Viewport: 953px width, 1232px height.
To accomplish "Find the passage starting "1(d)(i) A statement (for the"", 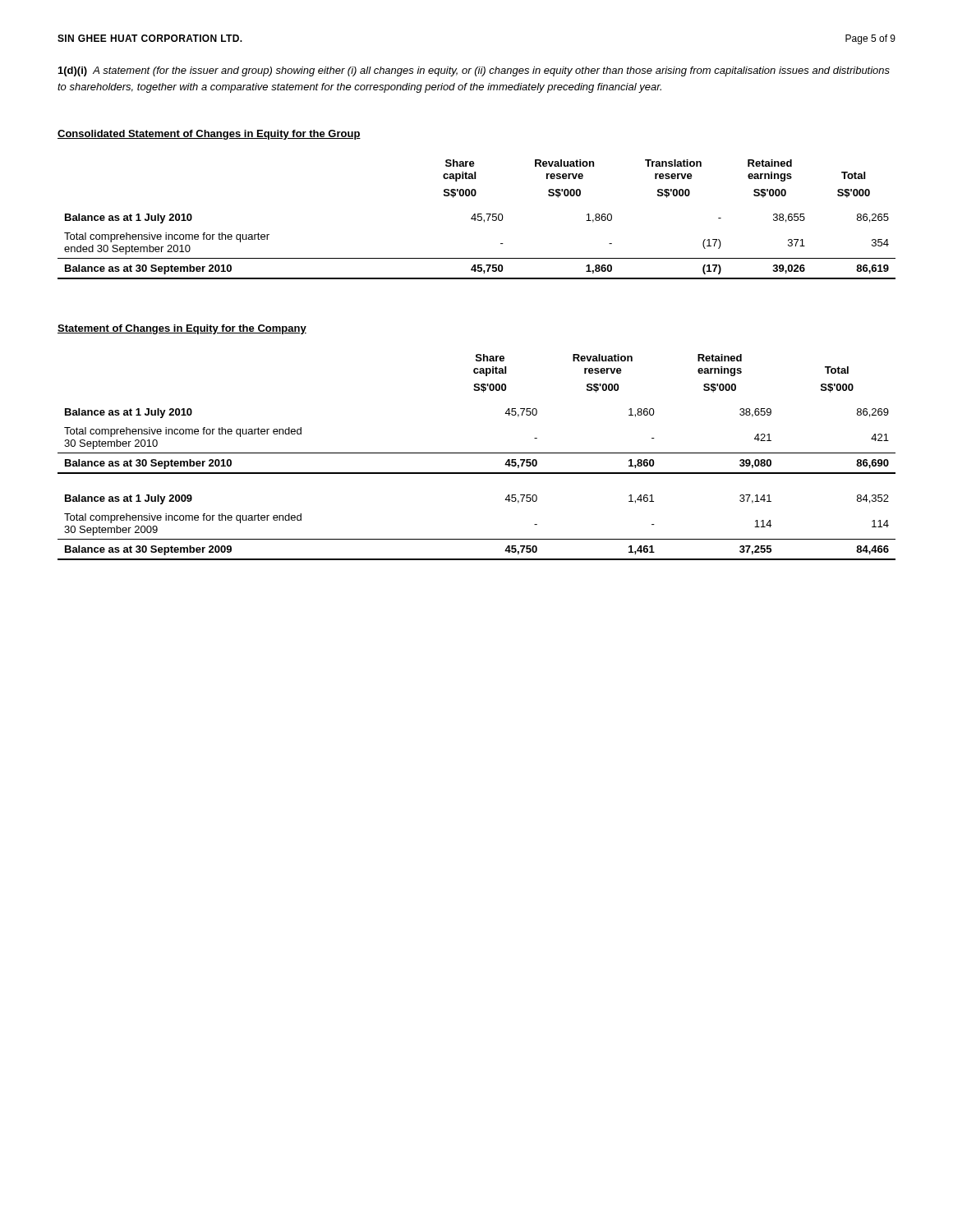I will tap(474, 78).
